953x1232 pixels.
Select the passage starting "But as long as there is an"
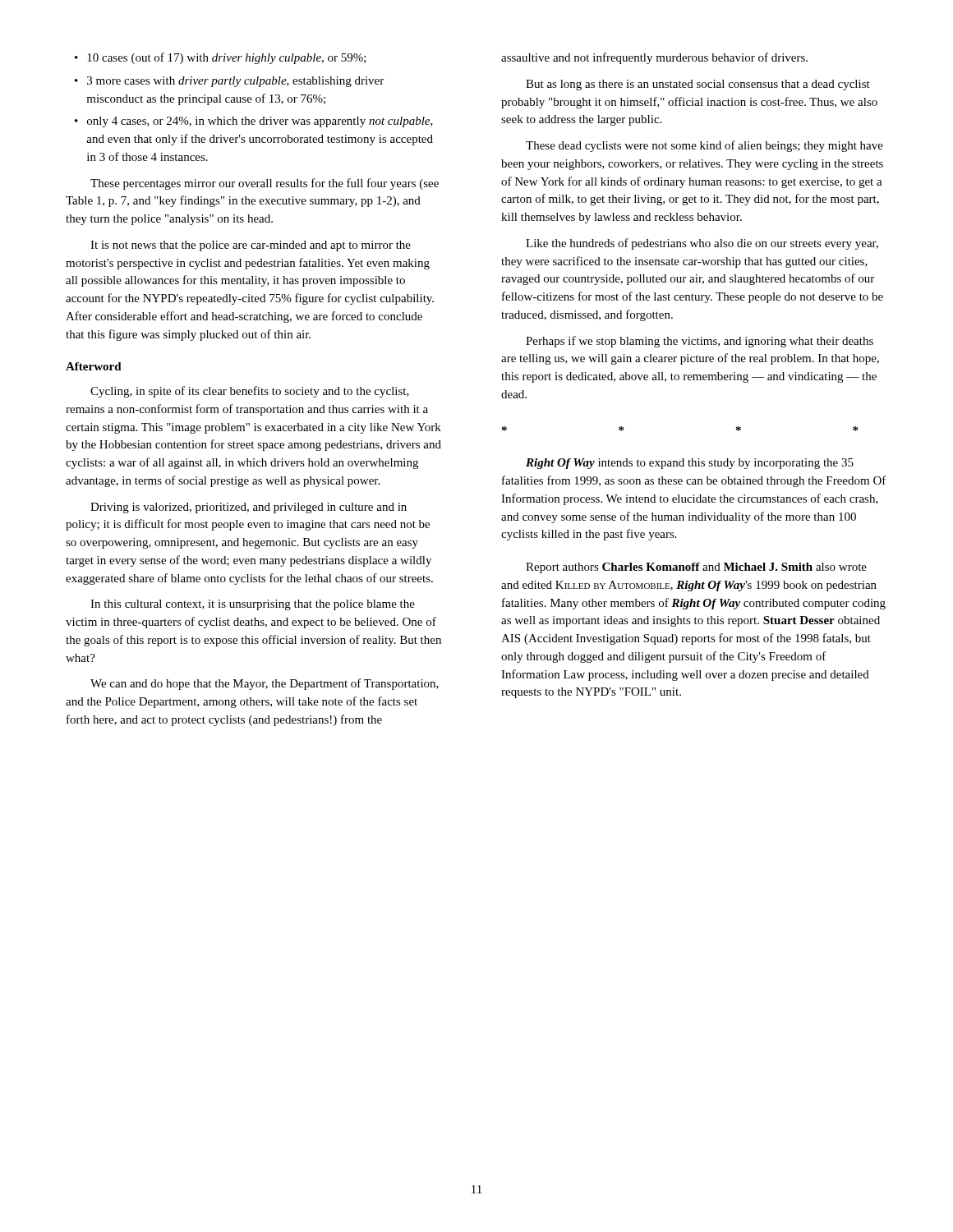pyautogui.click(x=689, y=101)
